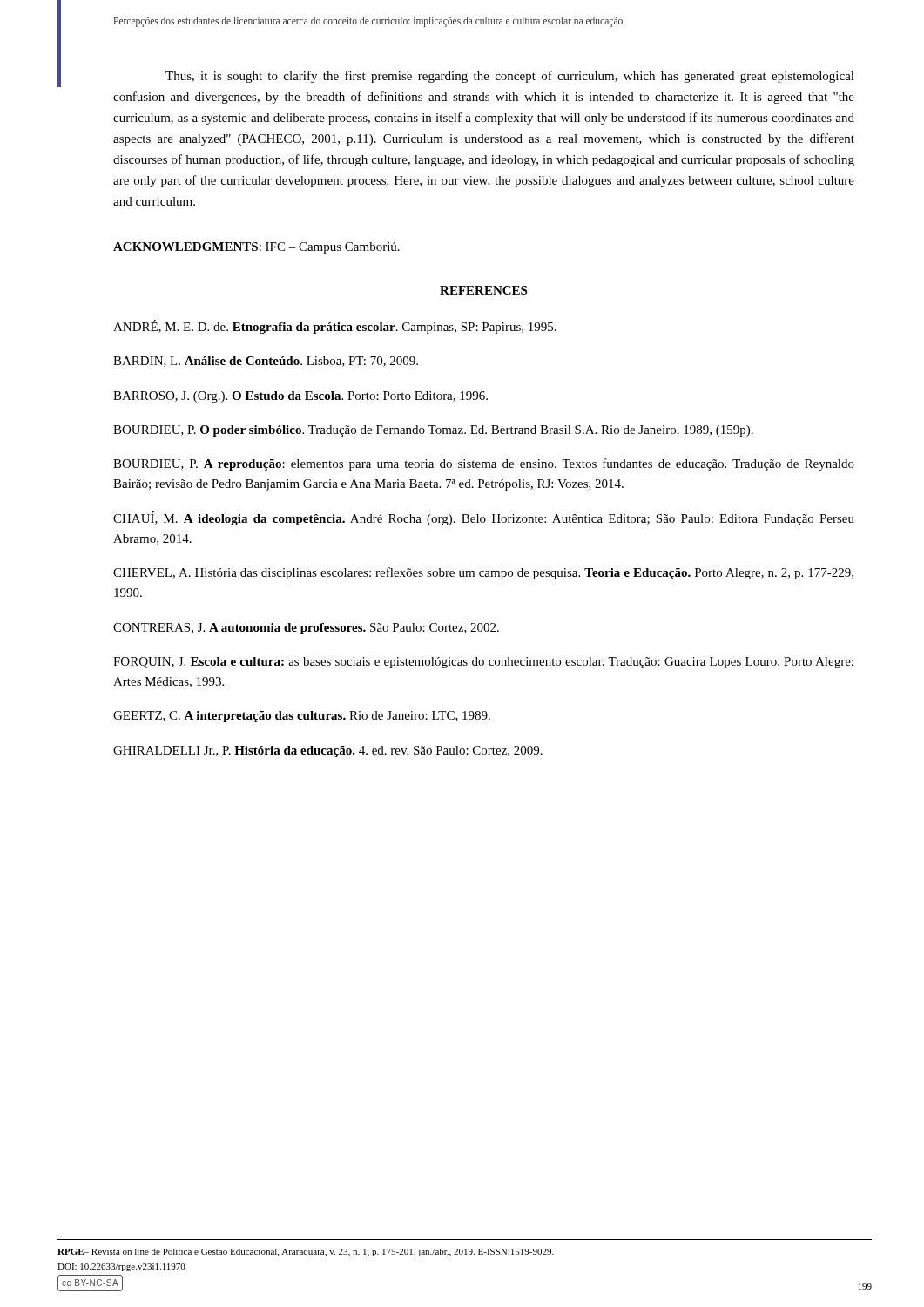Click the passage that begins "CHERVEL, A. História"

pyautogui.click(x=484, y=583)
